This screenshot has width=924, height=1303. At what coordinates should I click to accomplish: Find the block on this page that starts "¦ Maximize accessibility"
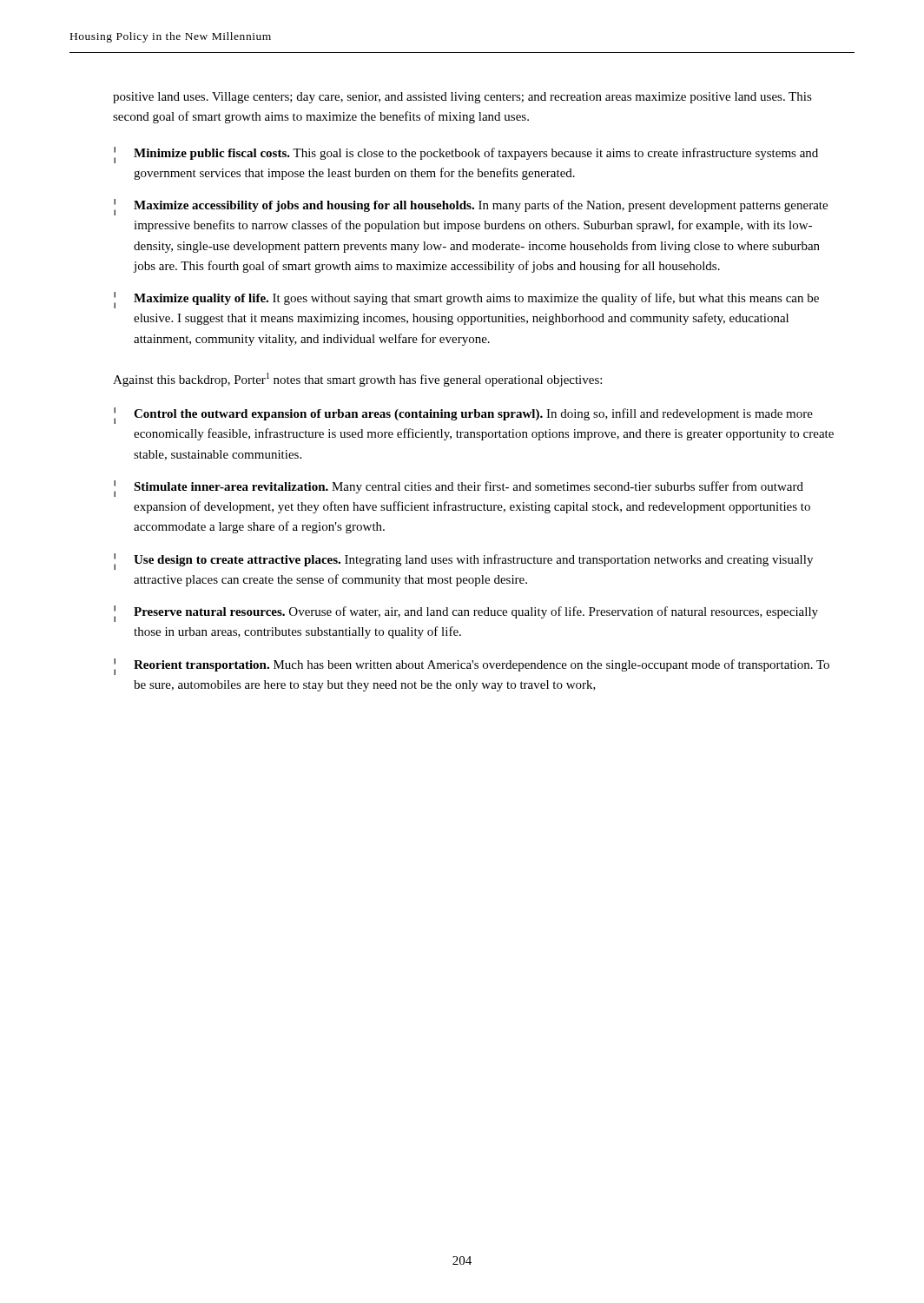tap(475, 236)
